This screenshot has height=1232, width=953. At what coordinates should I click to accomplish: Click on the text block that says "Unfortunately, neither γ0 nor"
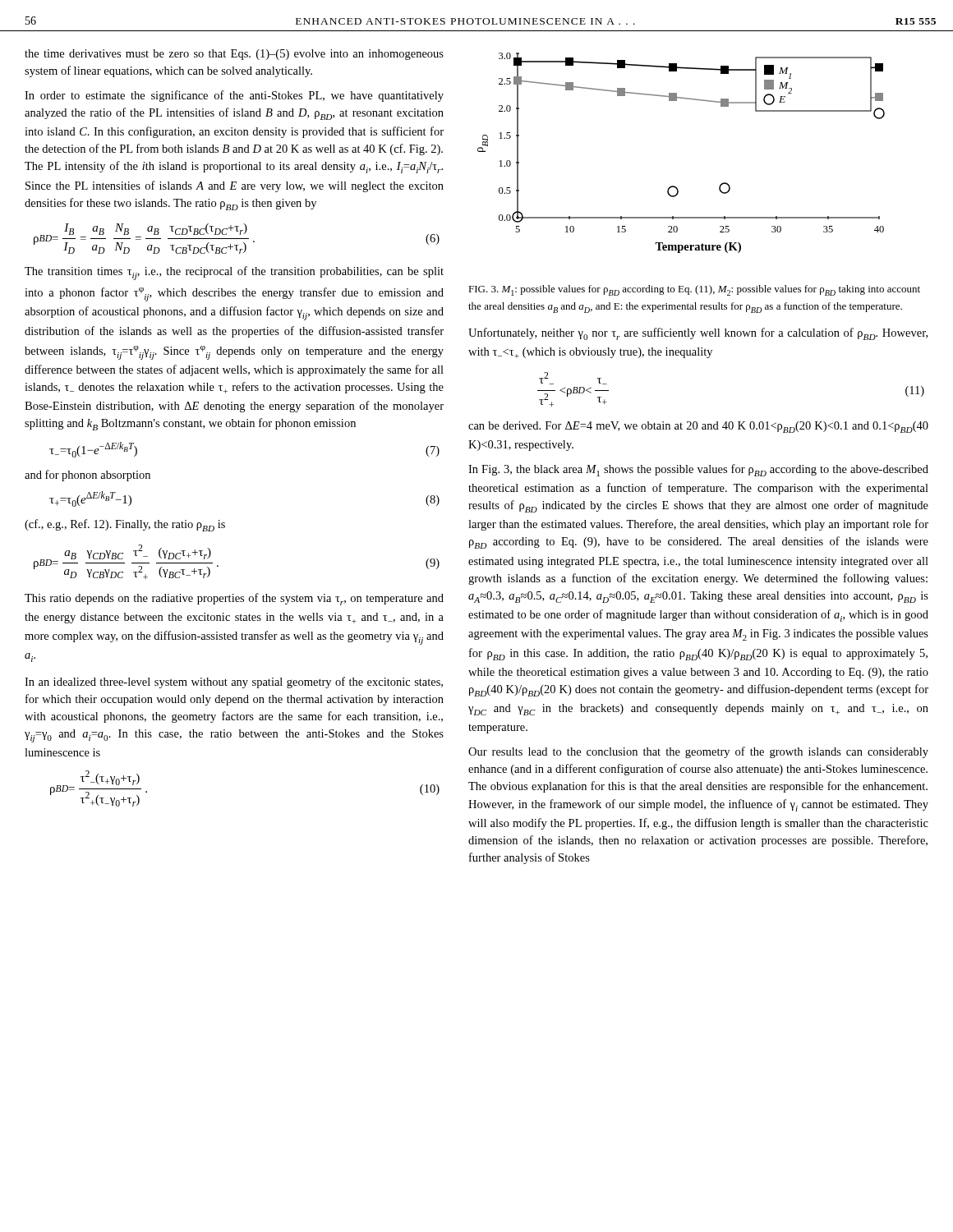[x=698, y=344]
